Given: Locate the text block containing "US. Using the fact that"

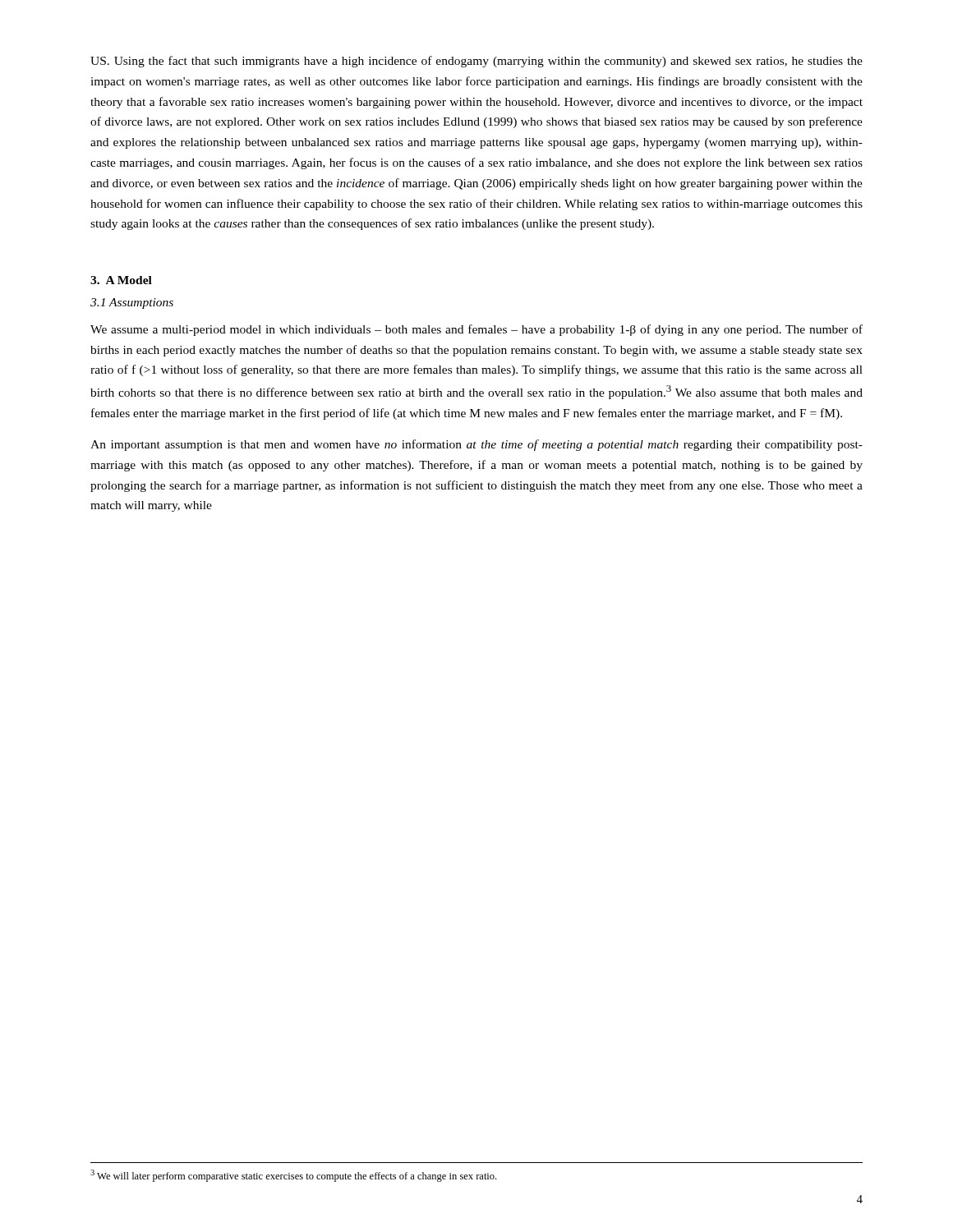Looking at the screenshot, I should click(476, 143).
